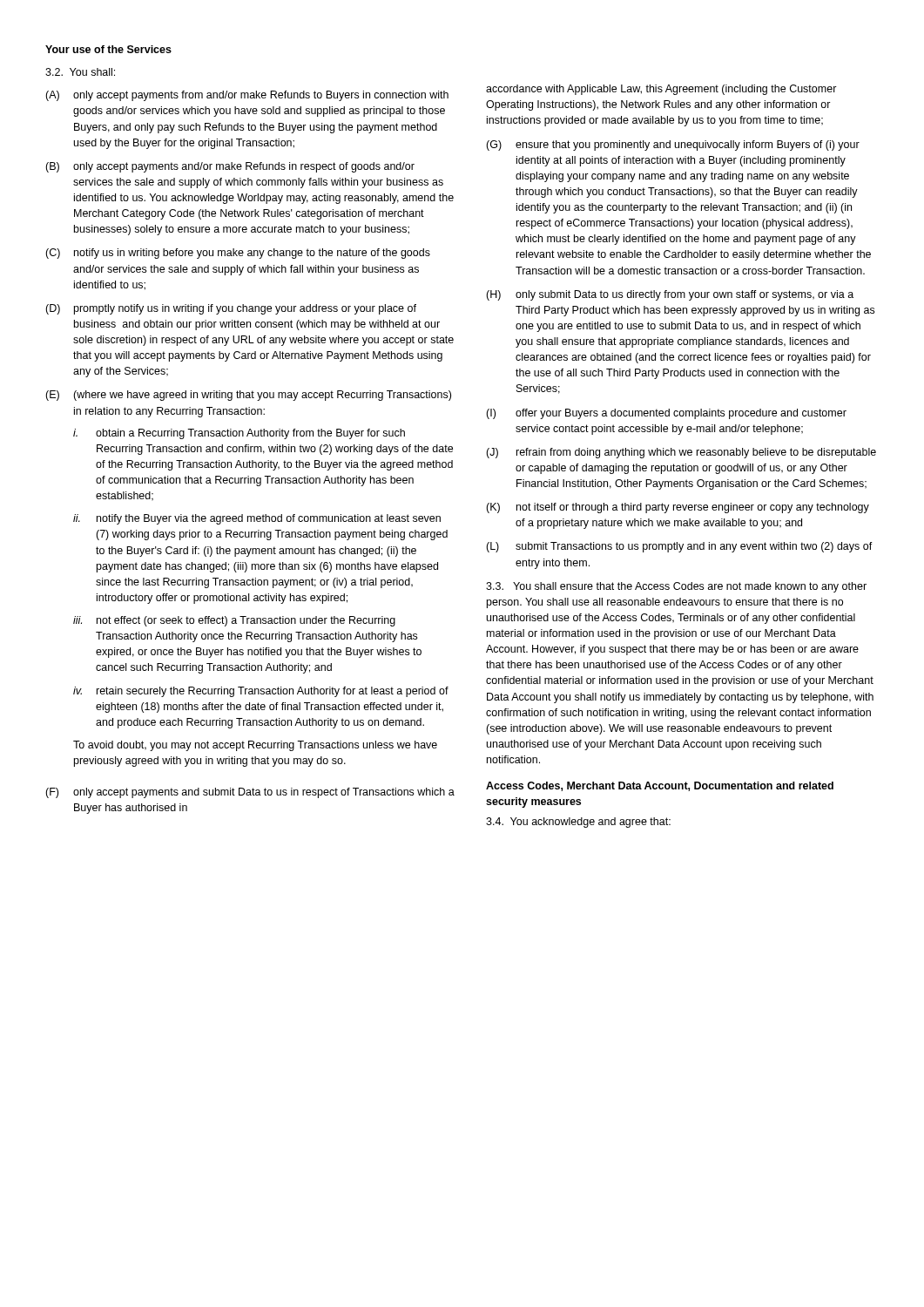Click on the element starting "(H) only submit Data to us directly from"
This screenshot has height=1307, width=924.
pyautogui.click(x=682, y=342)
